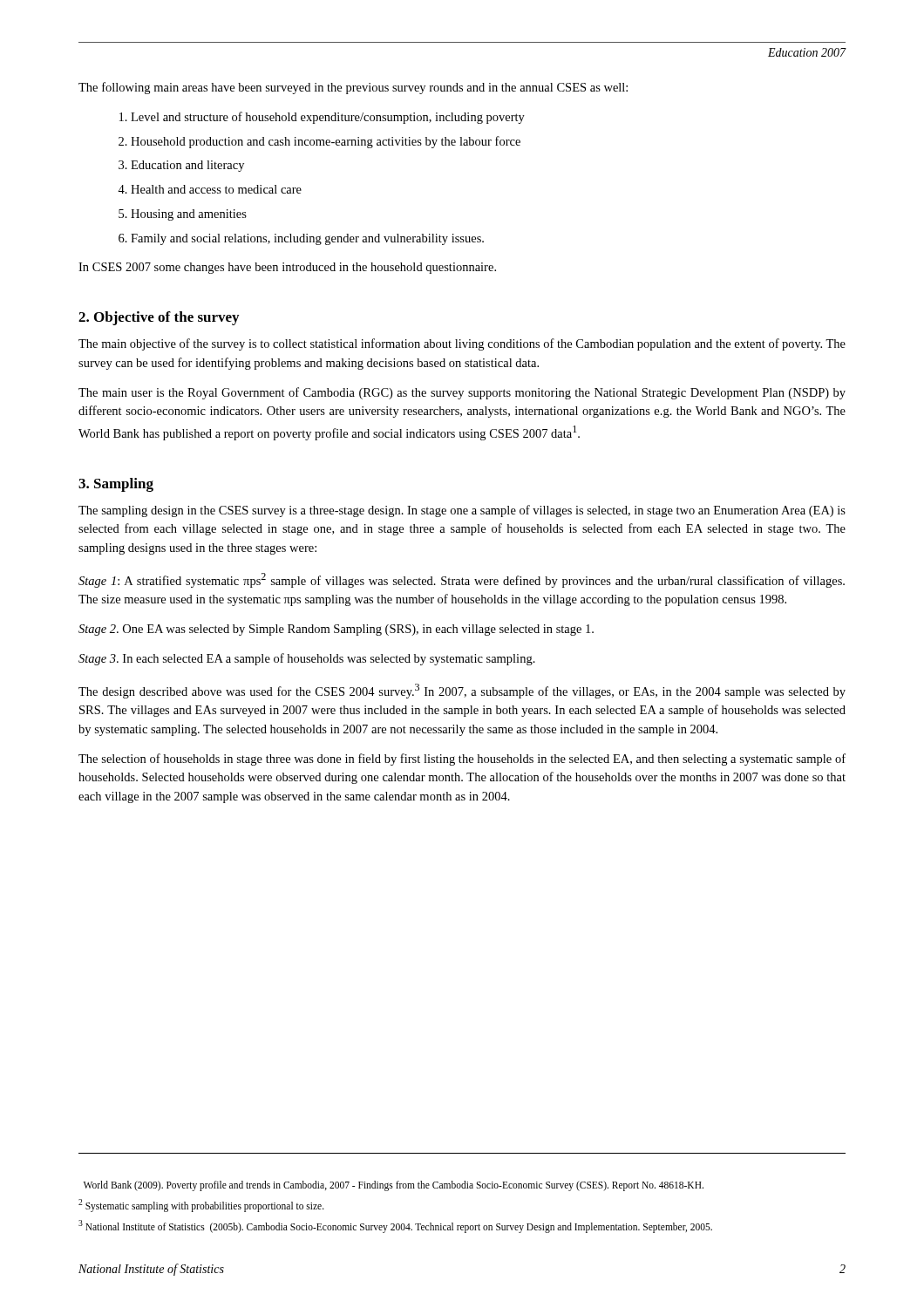This screenshot has width=924, height=1308.
Task: Point to the block starting "In CSES 2007 some changes"
Action: [462, 268]
